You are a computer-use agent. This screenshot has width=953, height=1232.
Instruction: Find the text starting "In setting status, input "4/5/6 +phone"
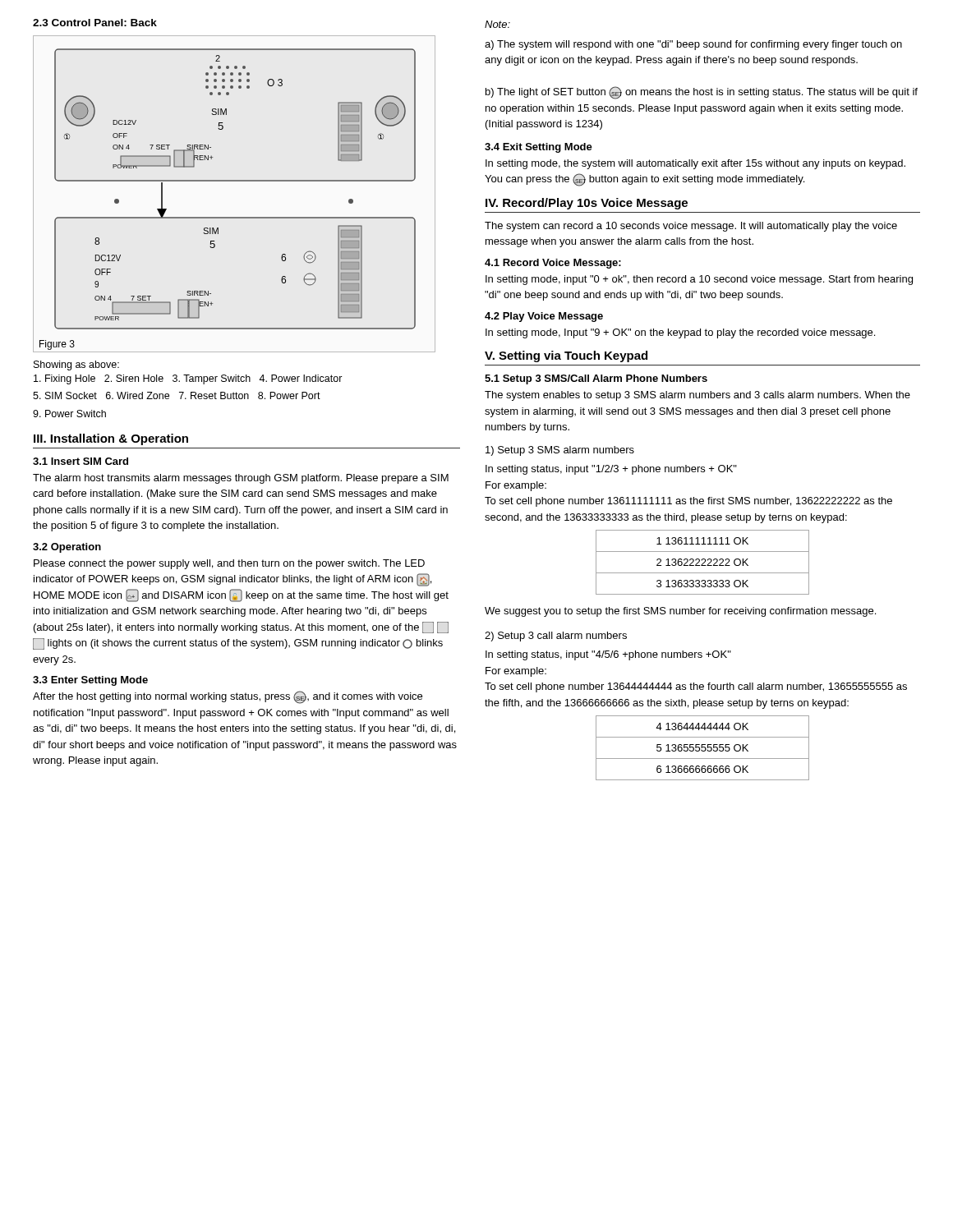click(696, 678)
